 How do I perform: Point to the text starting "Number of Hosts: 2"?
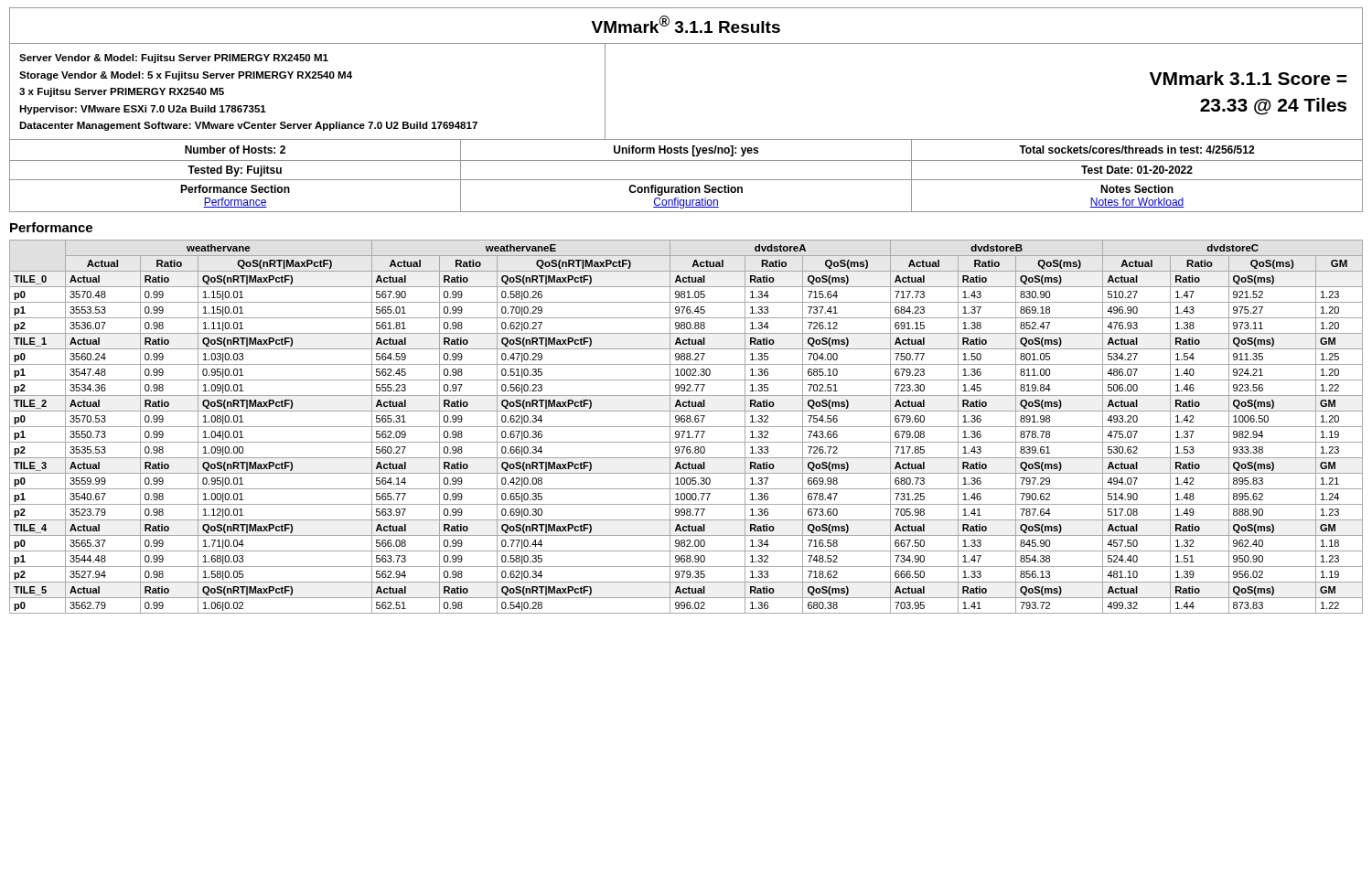coord(235,150)
